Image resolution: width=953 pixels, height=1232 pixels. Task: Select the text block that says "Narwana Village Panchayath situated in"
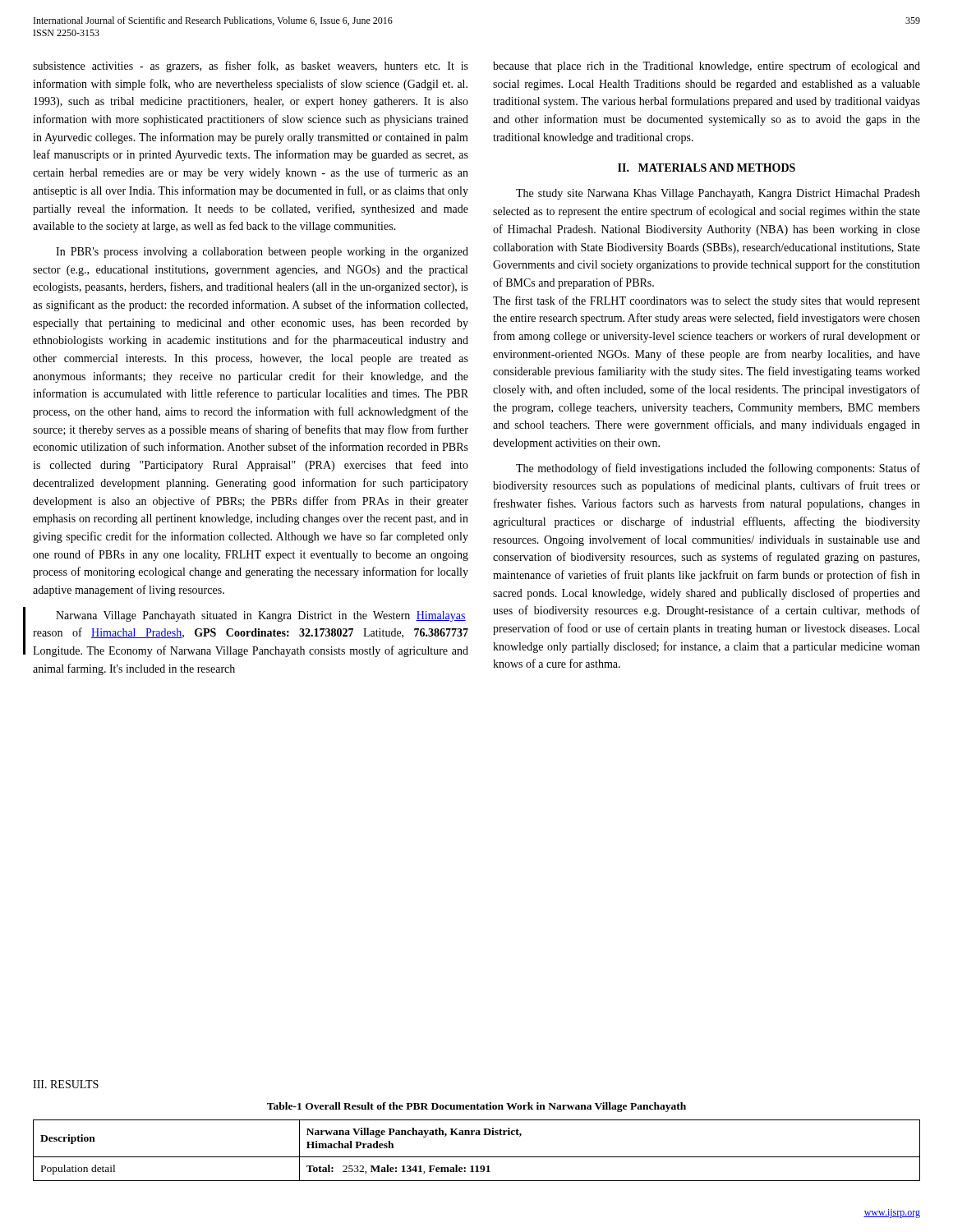[x=251, y=642]
